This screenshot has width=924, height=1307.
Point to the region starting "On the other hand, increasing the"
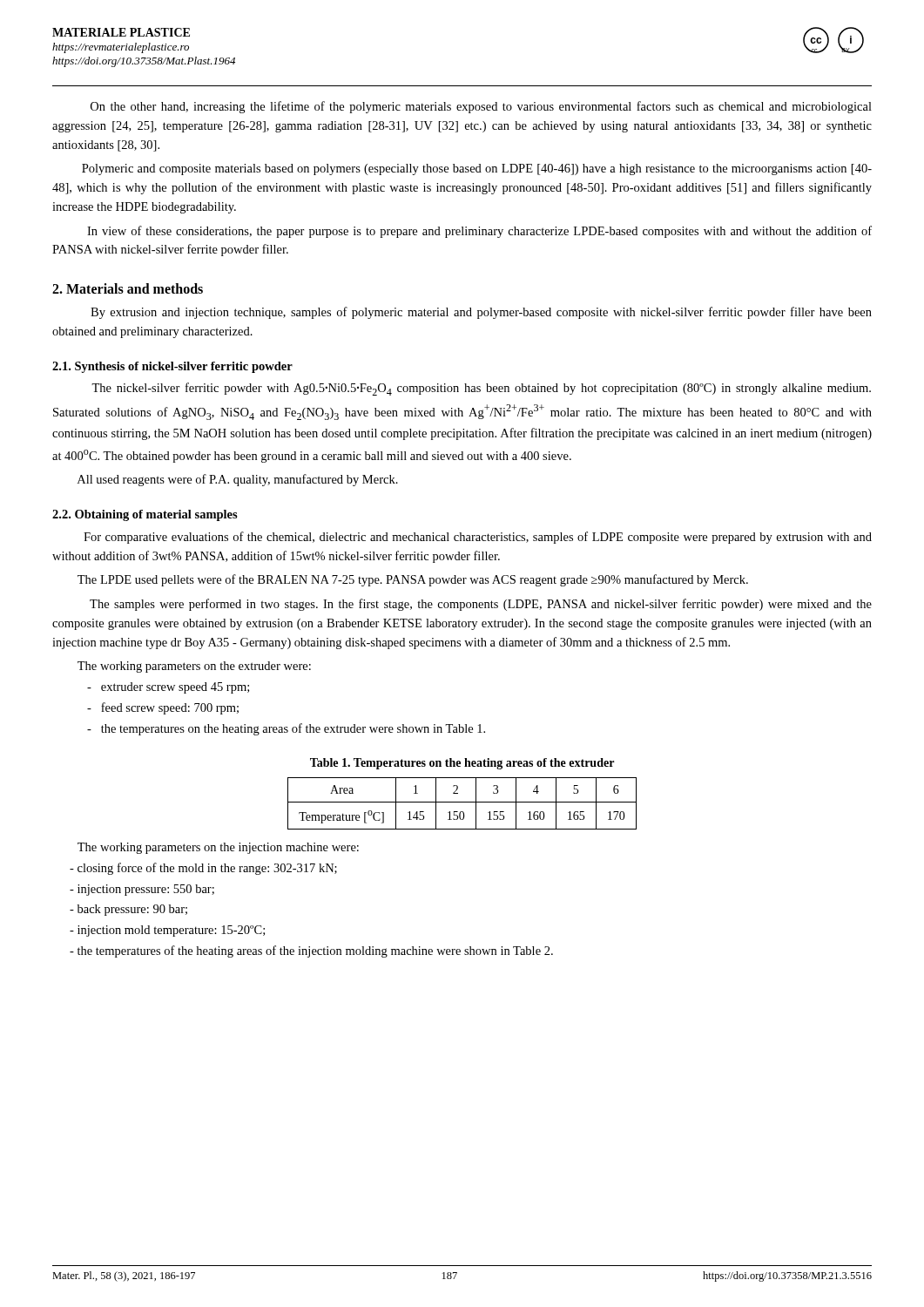coord(462,126)
